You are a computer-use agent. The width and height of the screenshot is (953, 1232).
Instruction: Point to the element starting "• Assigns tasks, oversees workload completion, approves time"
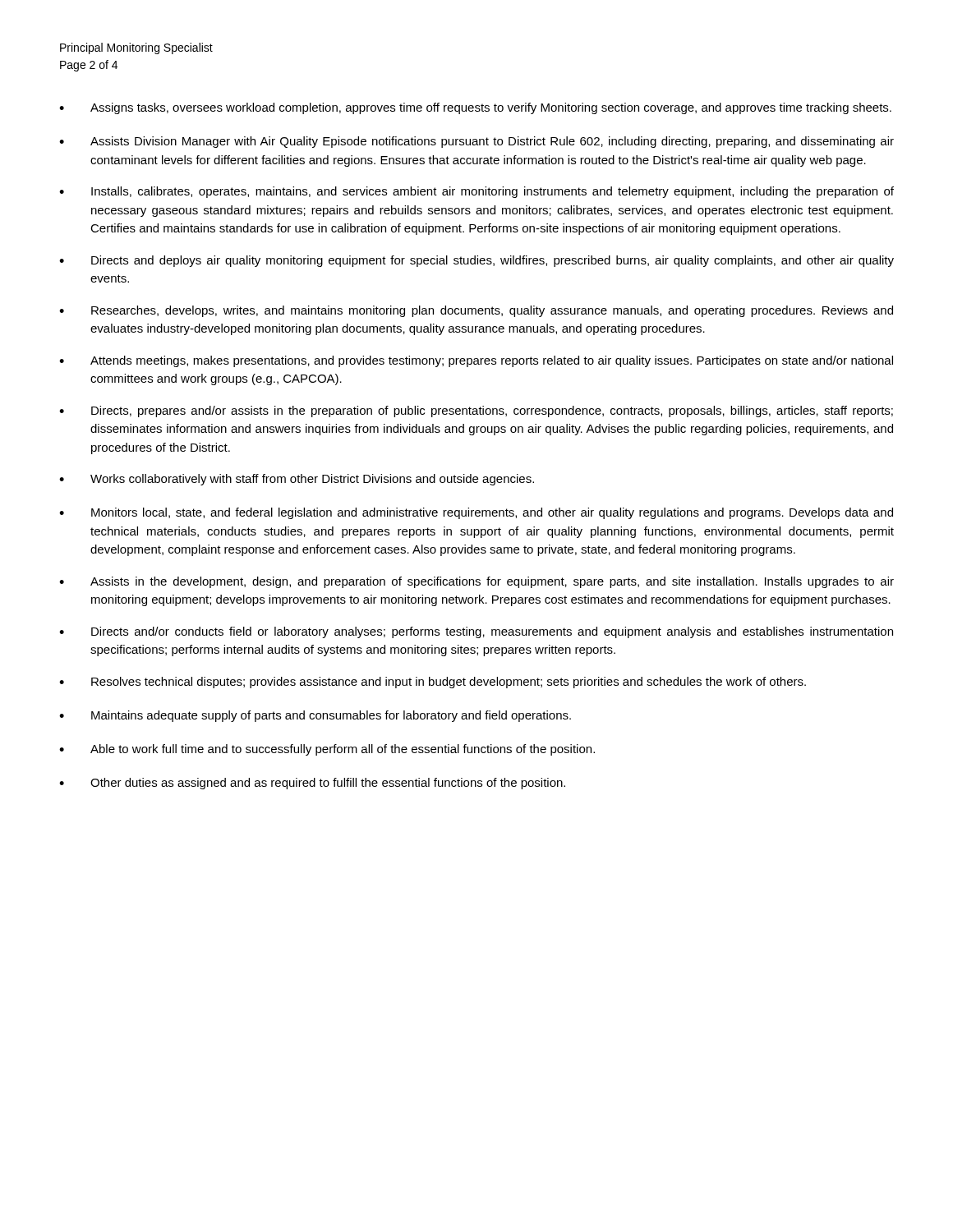(476, 109)
